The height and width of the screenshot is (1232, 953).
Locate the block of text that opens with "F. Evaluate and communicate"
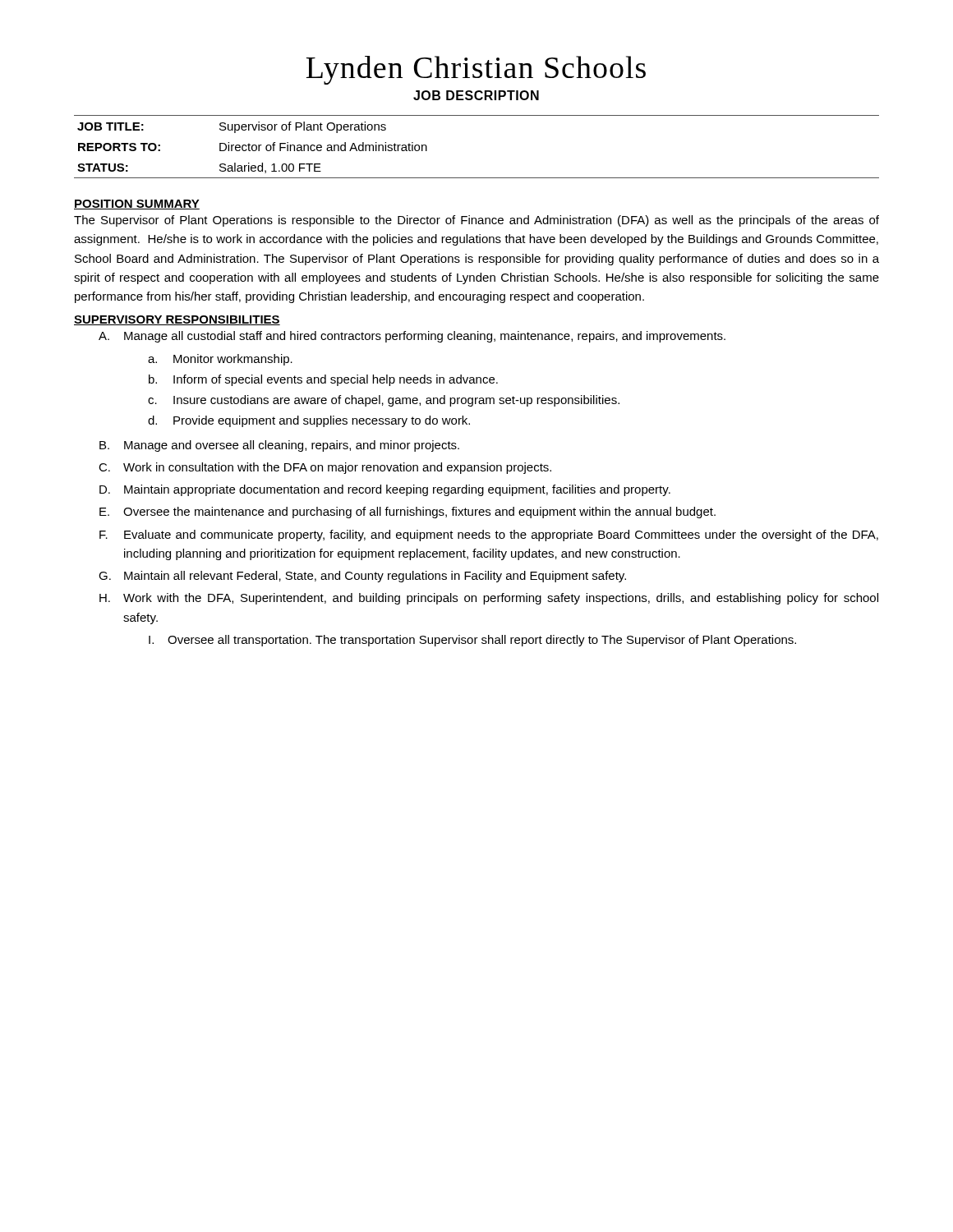pyautogui.click(x=489, y=544)
